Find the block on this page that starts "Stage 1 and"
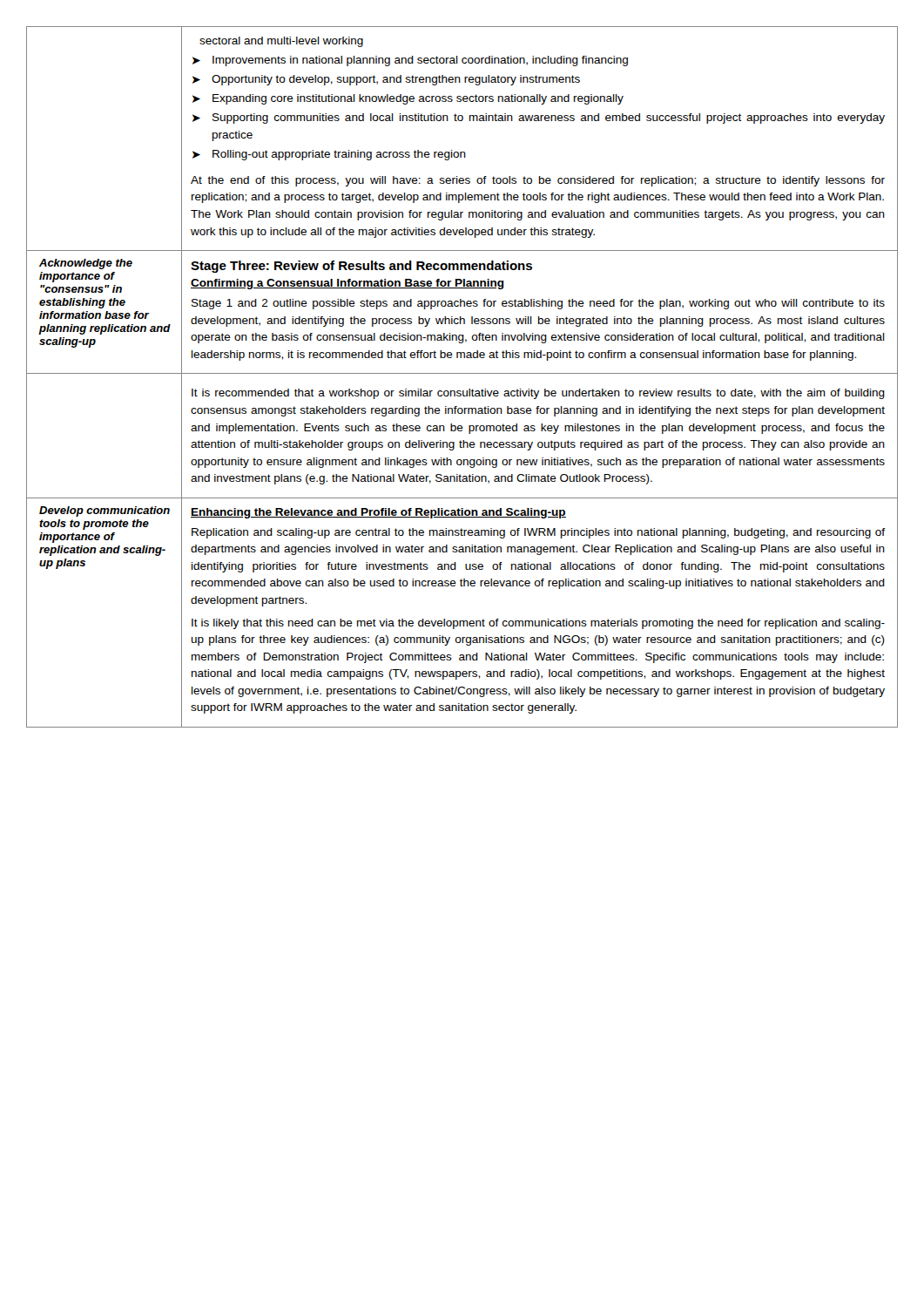This screenshot has height=1307, width=924. click(538, 329)
